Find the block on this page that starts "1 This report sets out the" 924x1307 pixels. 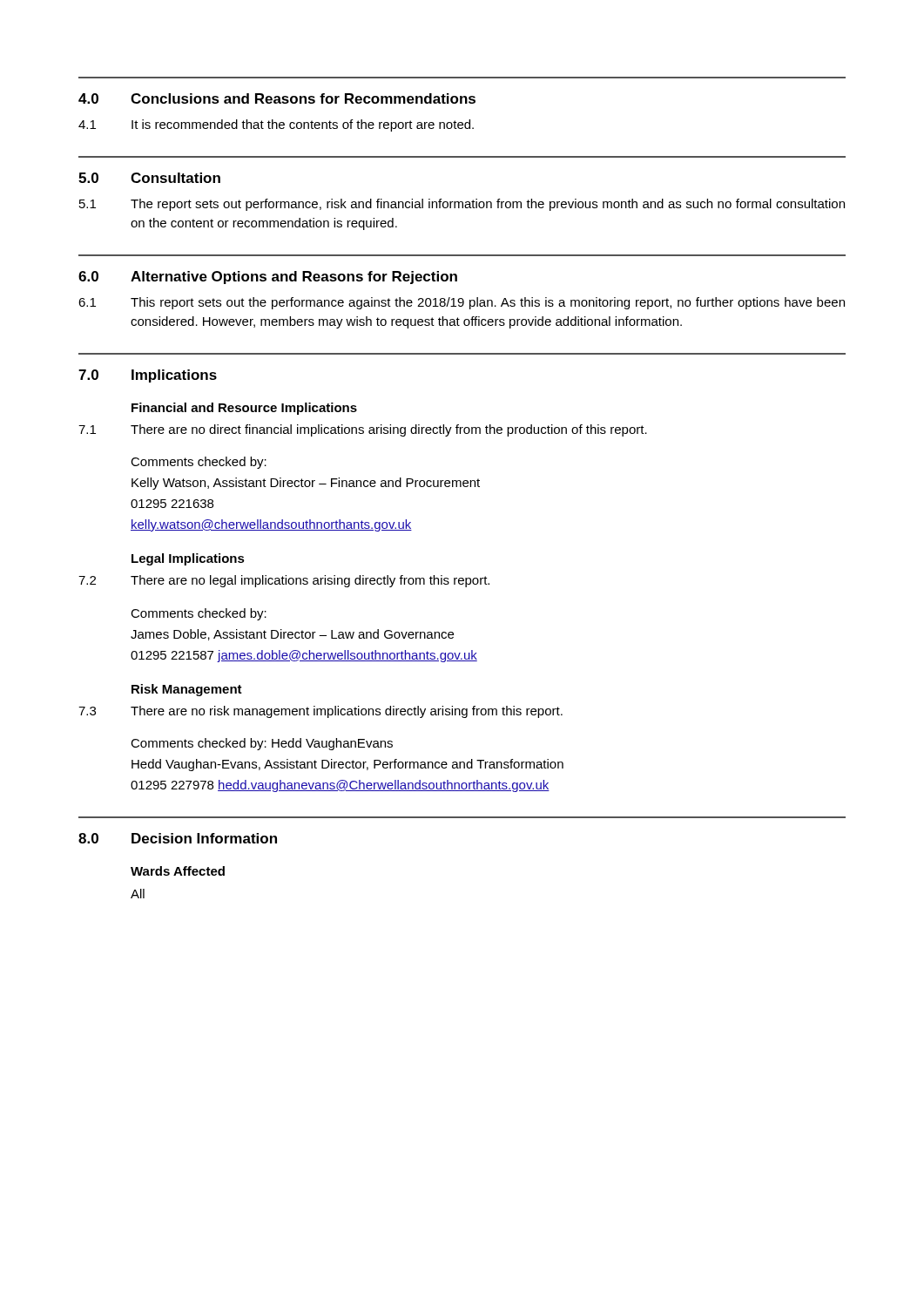[462, 312]
